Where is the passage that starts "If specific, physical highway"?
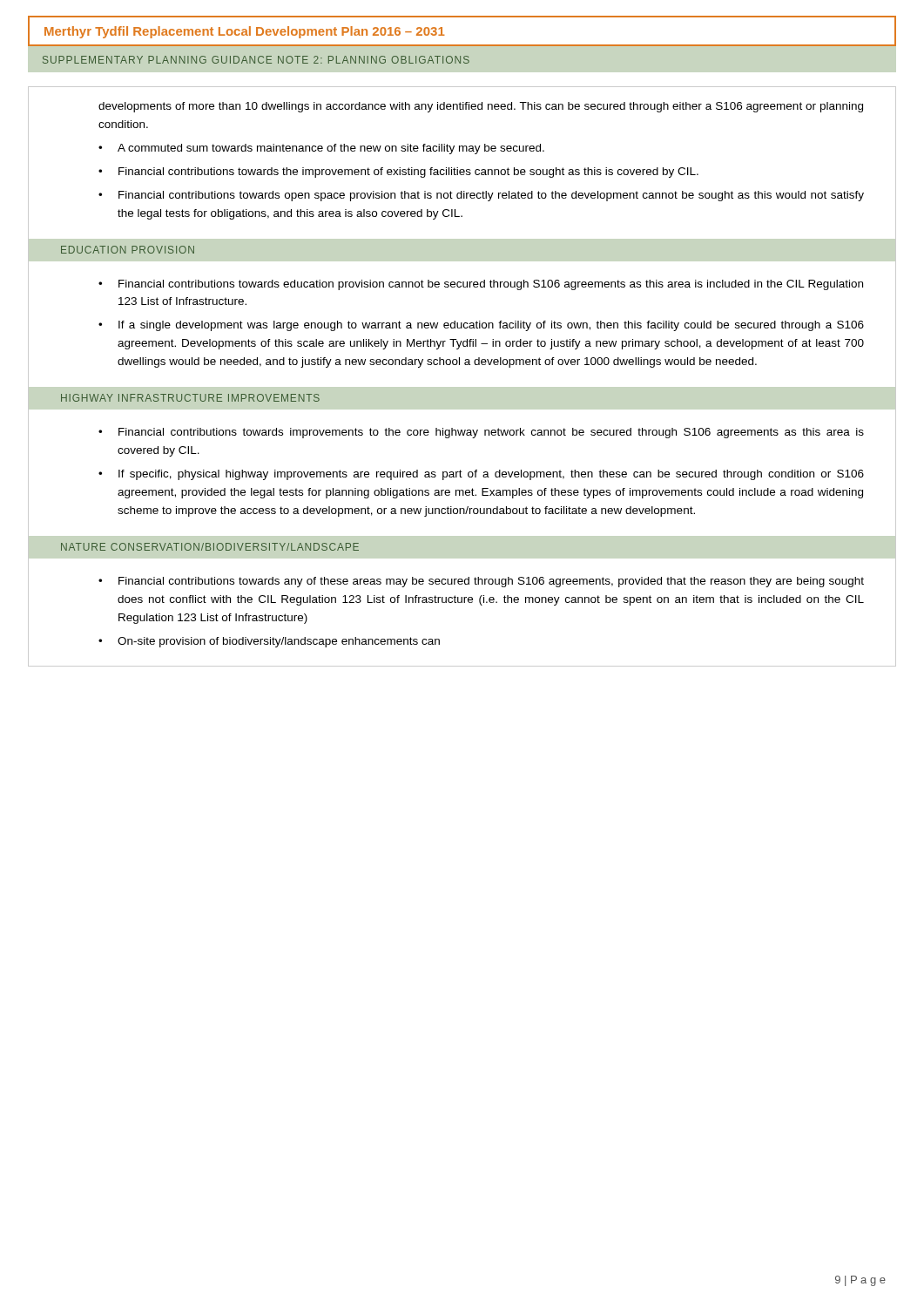Screen dimensions: 1307x924 click(x=491, y=492)
